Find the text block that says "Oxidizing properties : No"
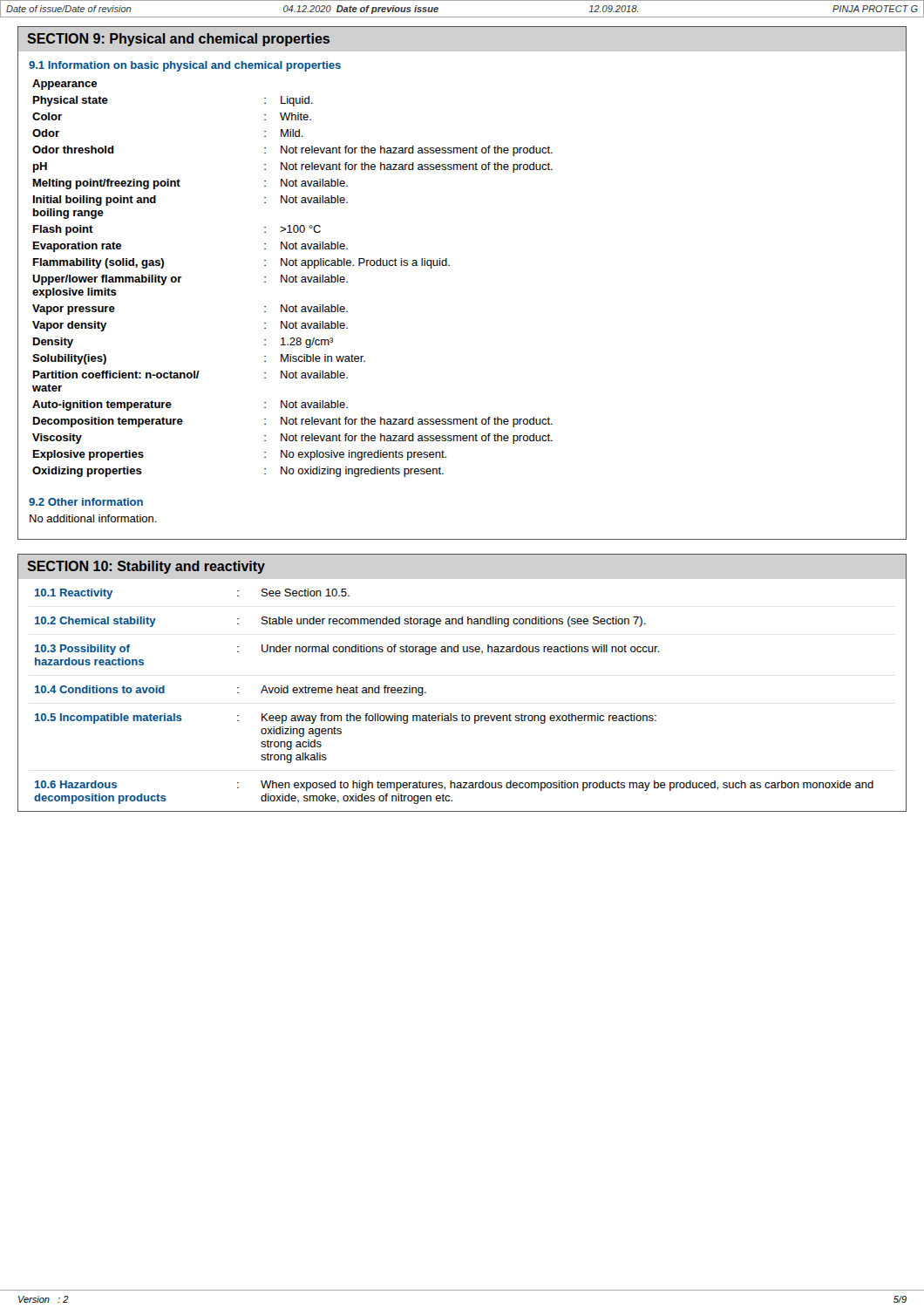The image size is (924, 1308). tap(91, 471)
